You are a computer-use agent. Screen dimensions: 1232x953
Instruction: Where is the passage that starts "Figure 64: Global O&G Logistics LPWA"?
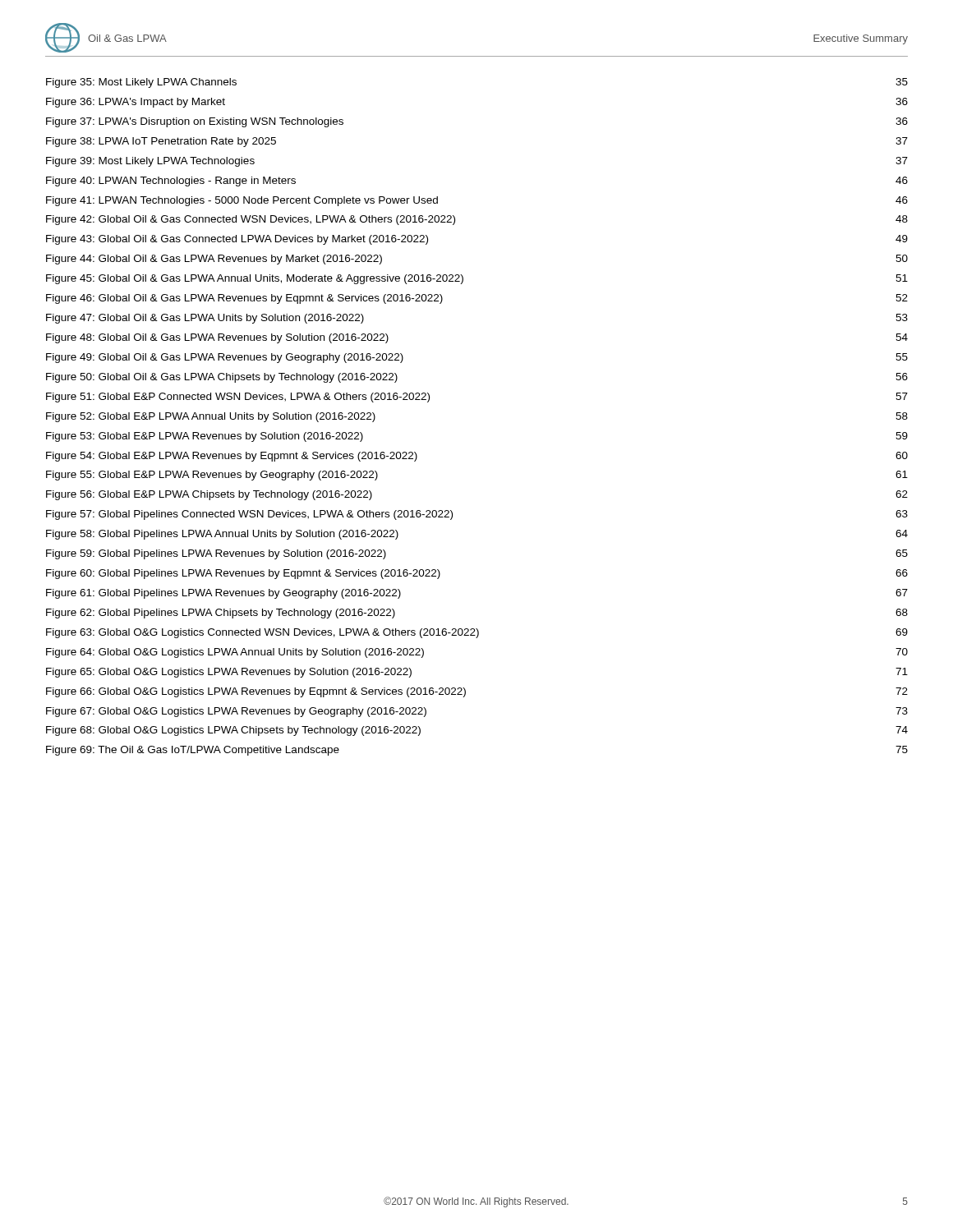(x=230, y=653)
